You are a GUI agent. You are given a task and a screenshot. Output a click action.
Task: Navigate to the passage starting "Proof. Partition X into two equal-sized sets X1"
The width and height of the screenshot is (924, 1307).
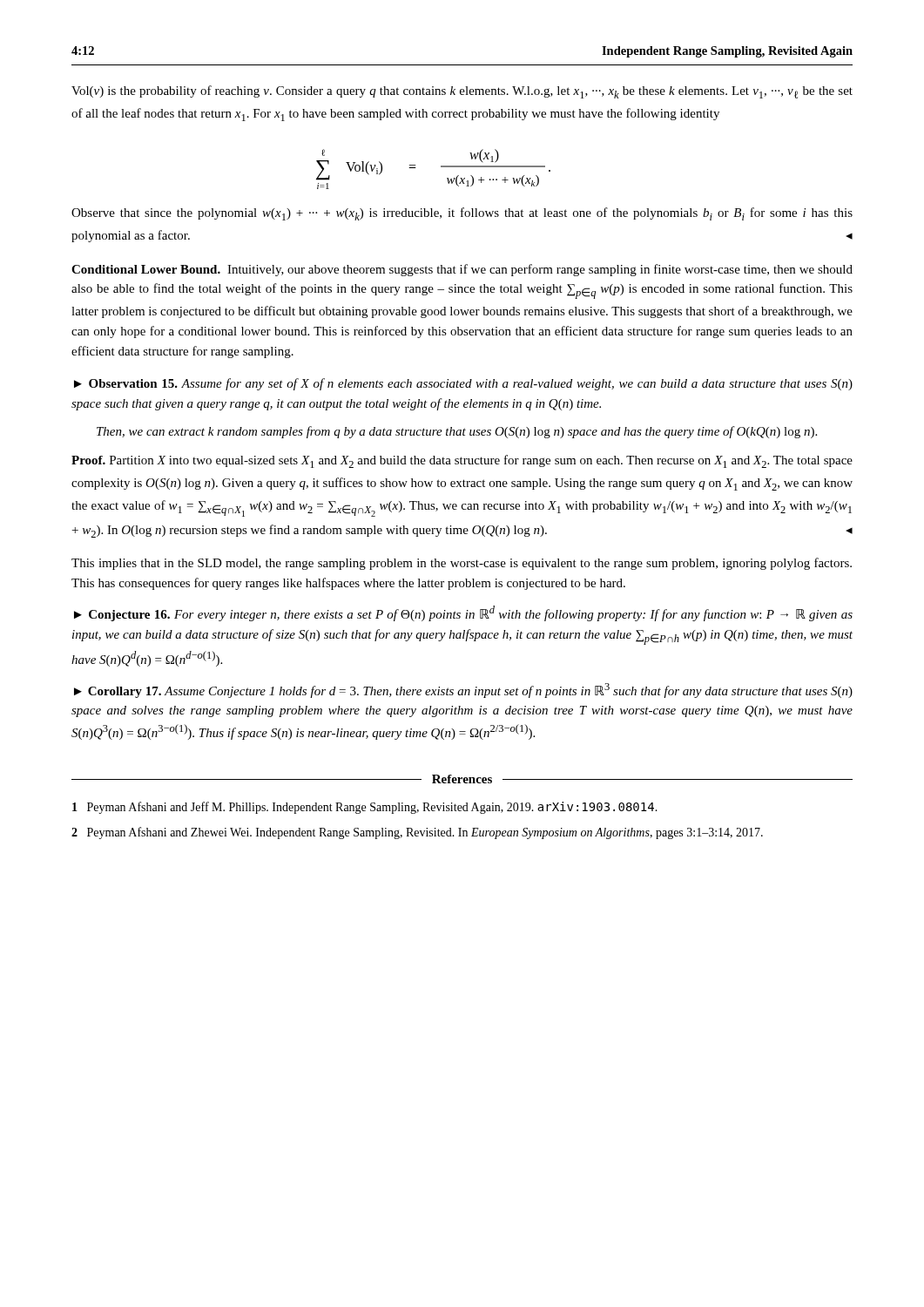(462, 497)
